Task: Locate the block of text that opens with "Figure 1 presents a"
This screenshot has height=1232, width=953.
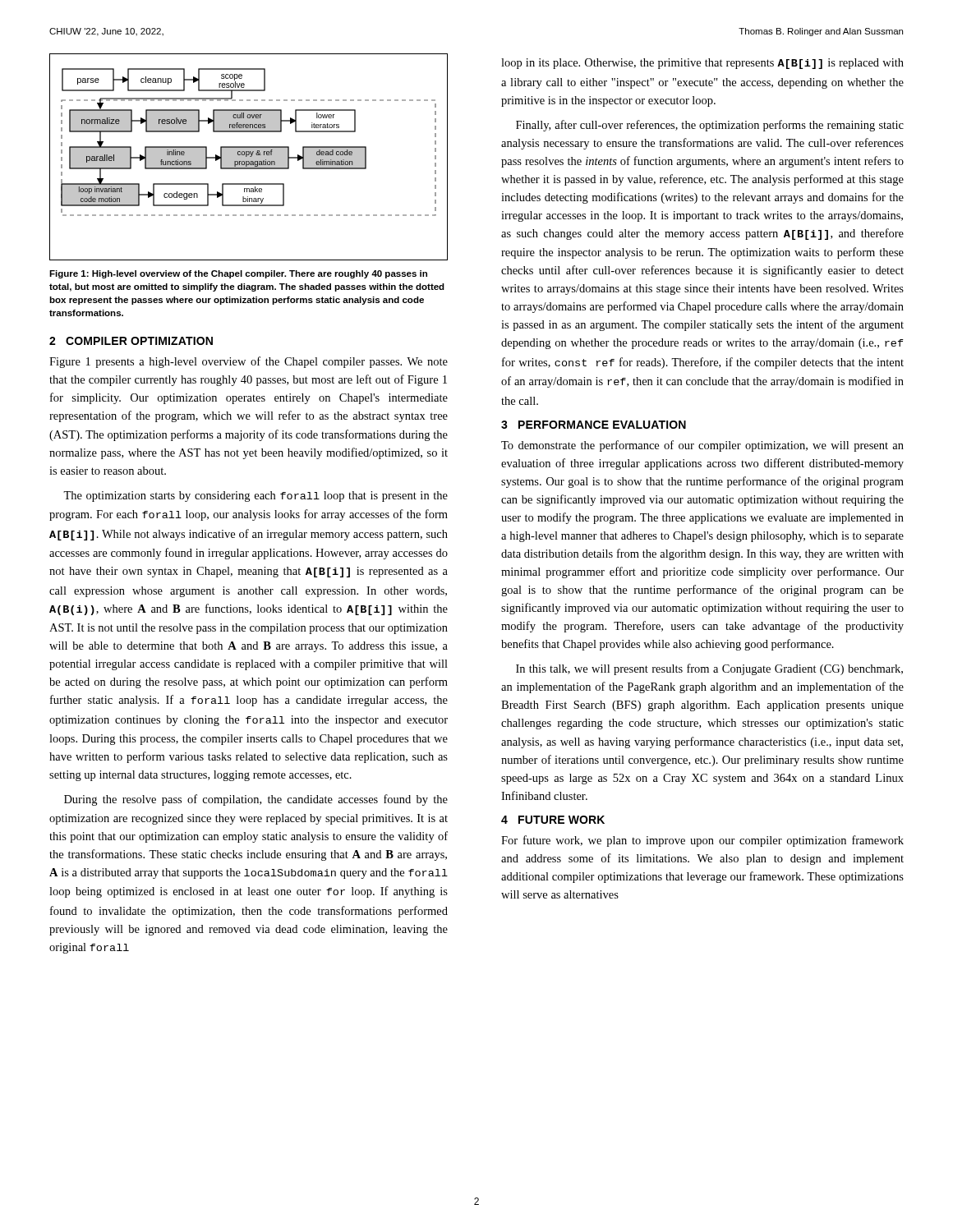Action: (248, 655)
